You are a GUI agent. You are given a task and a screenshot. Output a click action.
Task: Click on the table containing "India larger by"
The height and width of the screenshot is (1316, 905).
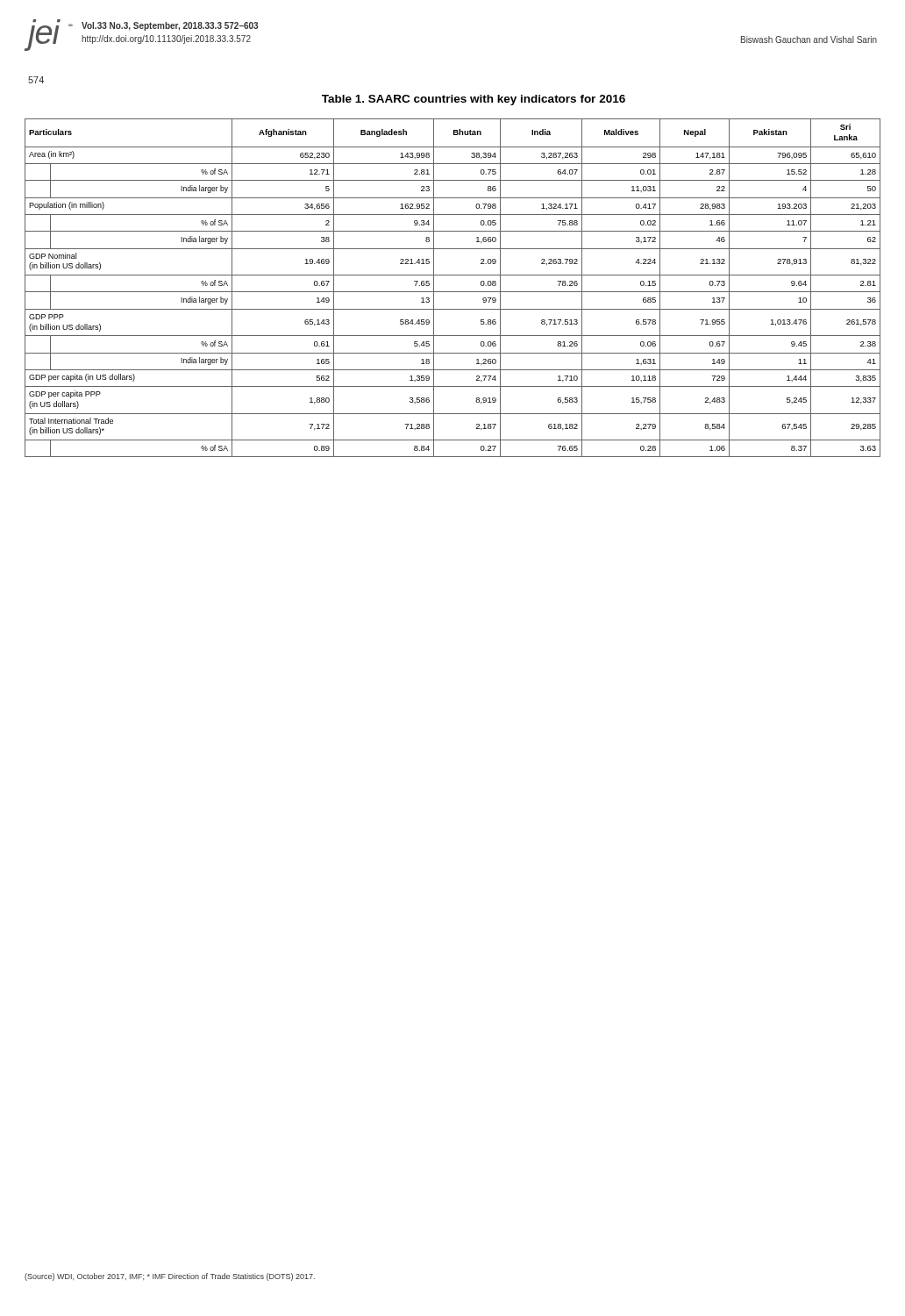coord(452,288)
